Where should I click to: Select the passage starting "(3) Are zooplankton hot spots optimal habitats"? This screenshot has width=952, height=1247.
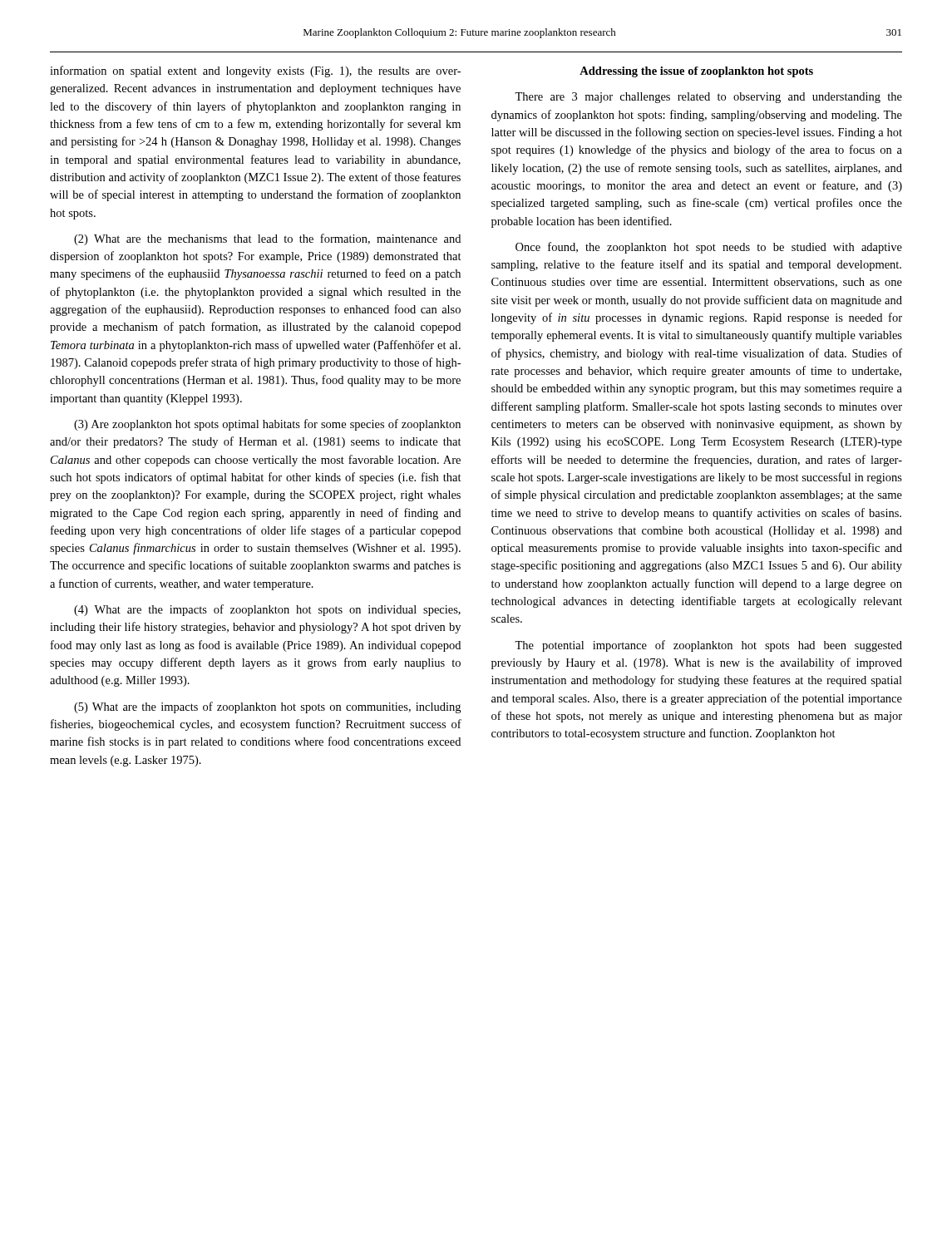(x=255, y=504)
